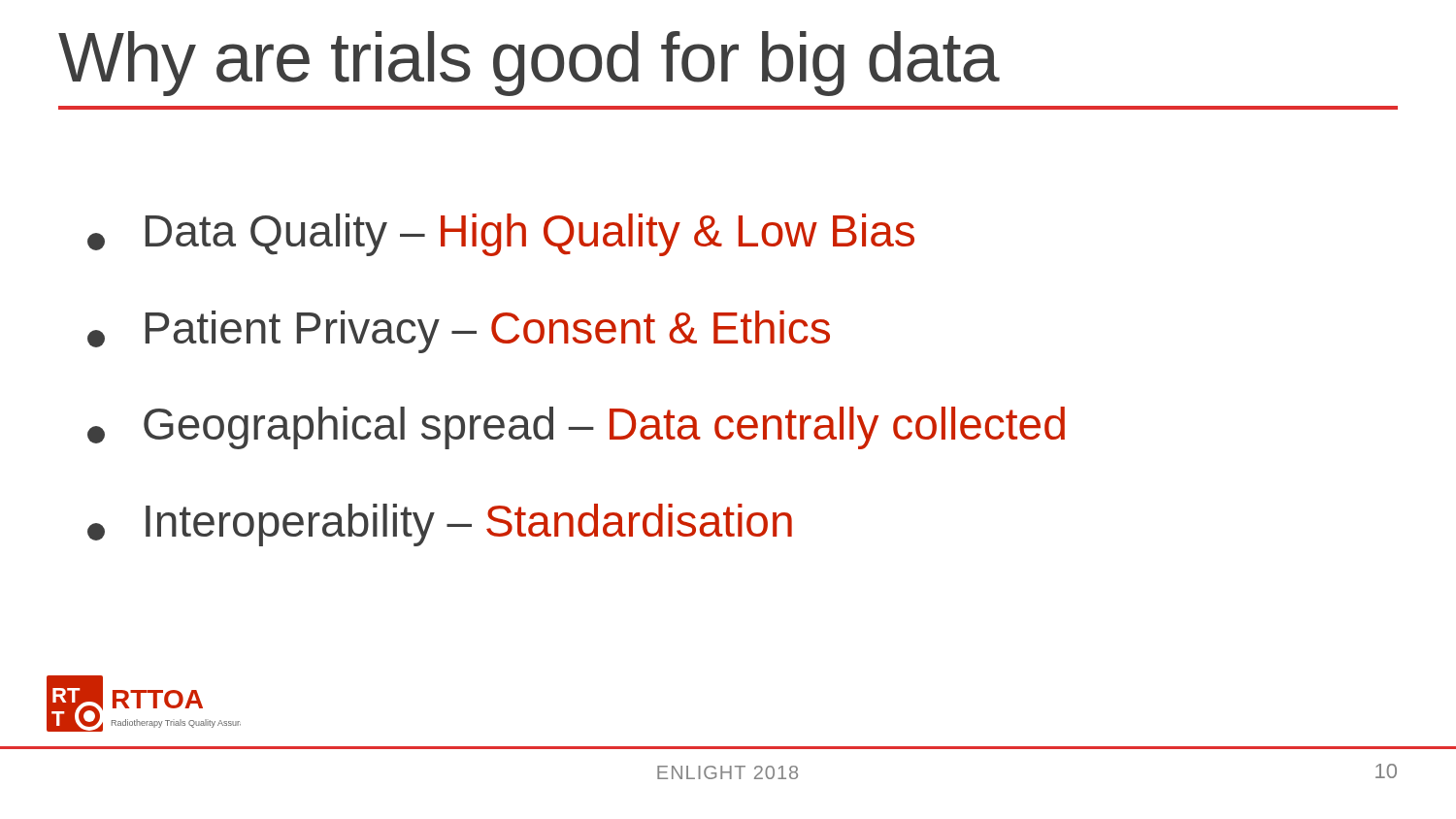Find the text block starting "Data Quality – High Quality & Low Bias"

pyautogui.click(x=743, y=232)
